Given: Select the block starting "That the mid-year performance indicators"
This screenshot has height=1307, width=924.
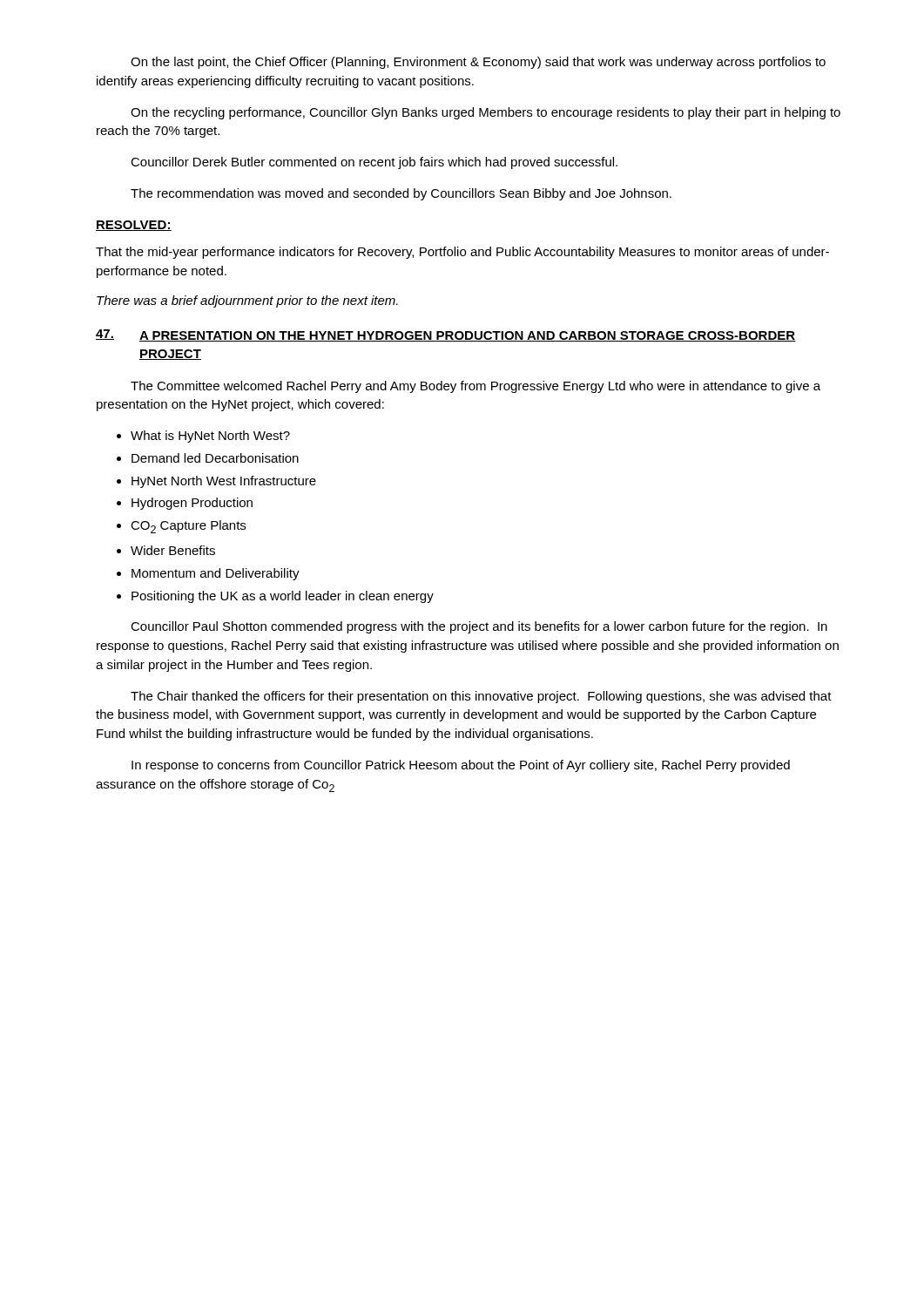Looking at the screenshot, I should tap(469, 261).
